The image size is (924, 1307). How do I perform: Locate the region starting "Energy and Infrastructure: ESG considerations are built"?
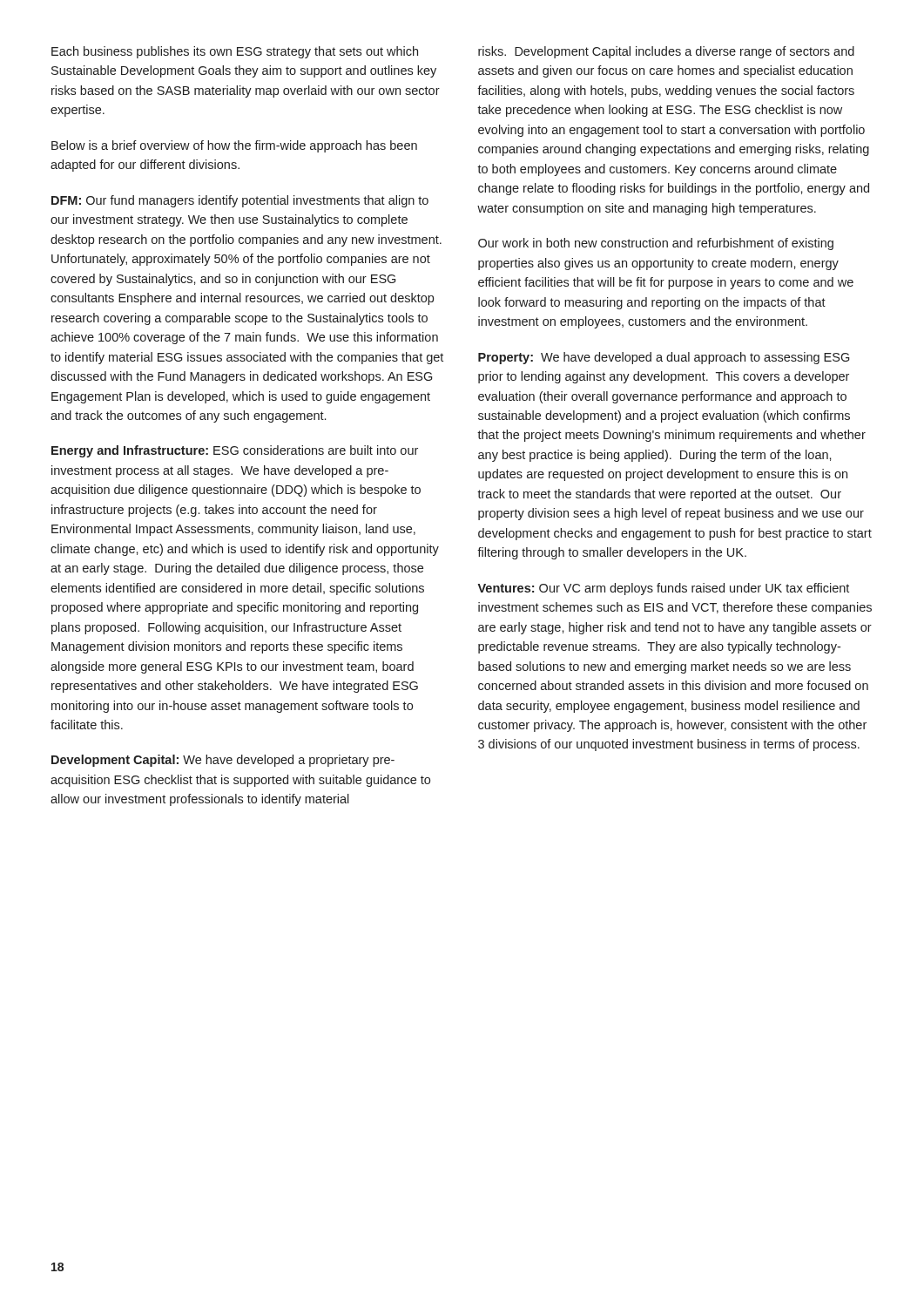click(x=245, y=588)
